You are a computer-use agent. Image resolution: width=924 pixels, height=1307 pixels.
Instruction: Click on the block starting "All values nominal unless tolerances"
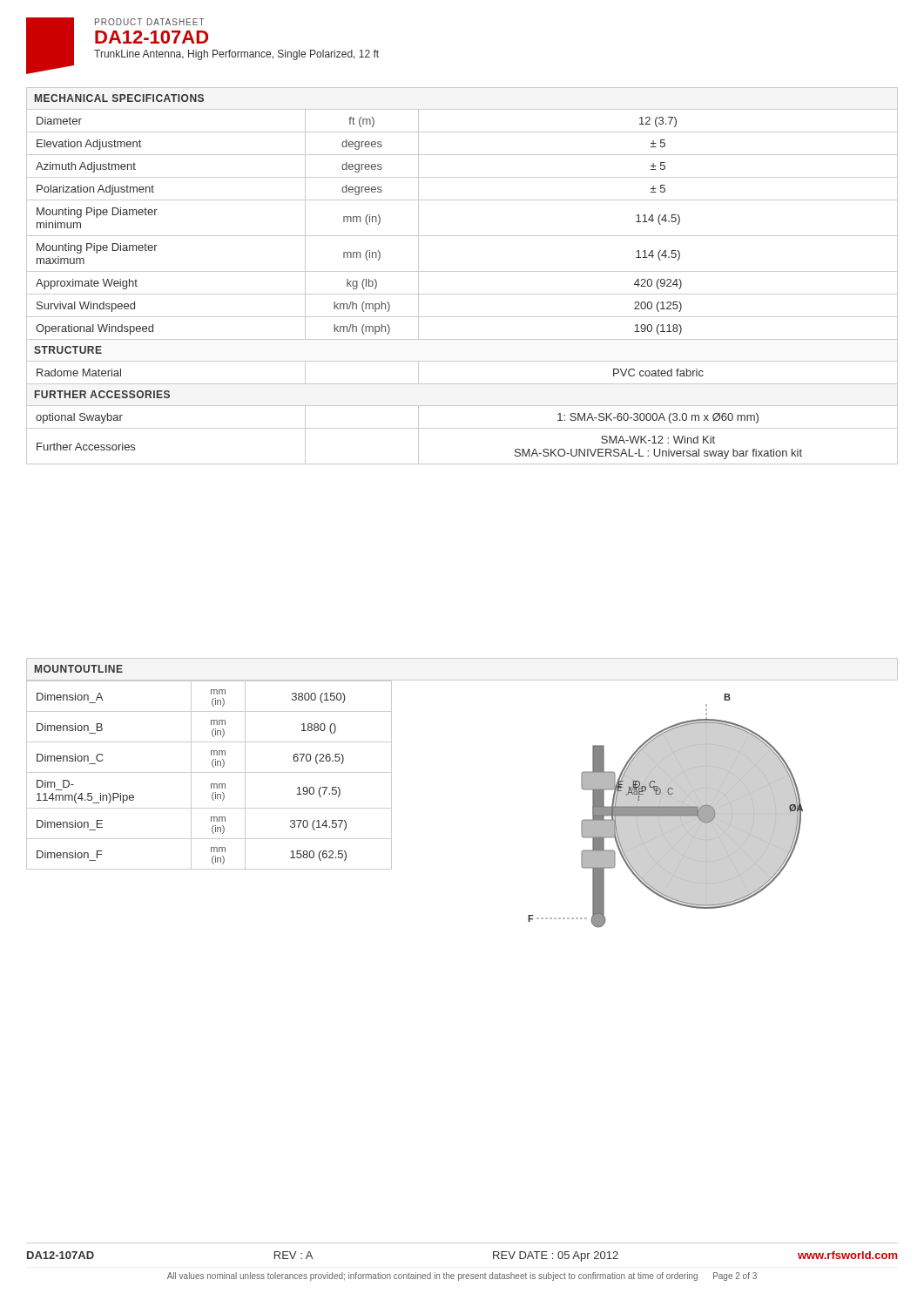coord(462,1276)
